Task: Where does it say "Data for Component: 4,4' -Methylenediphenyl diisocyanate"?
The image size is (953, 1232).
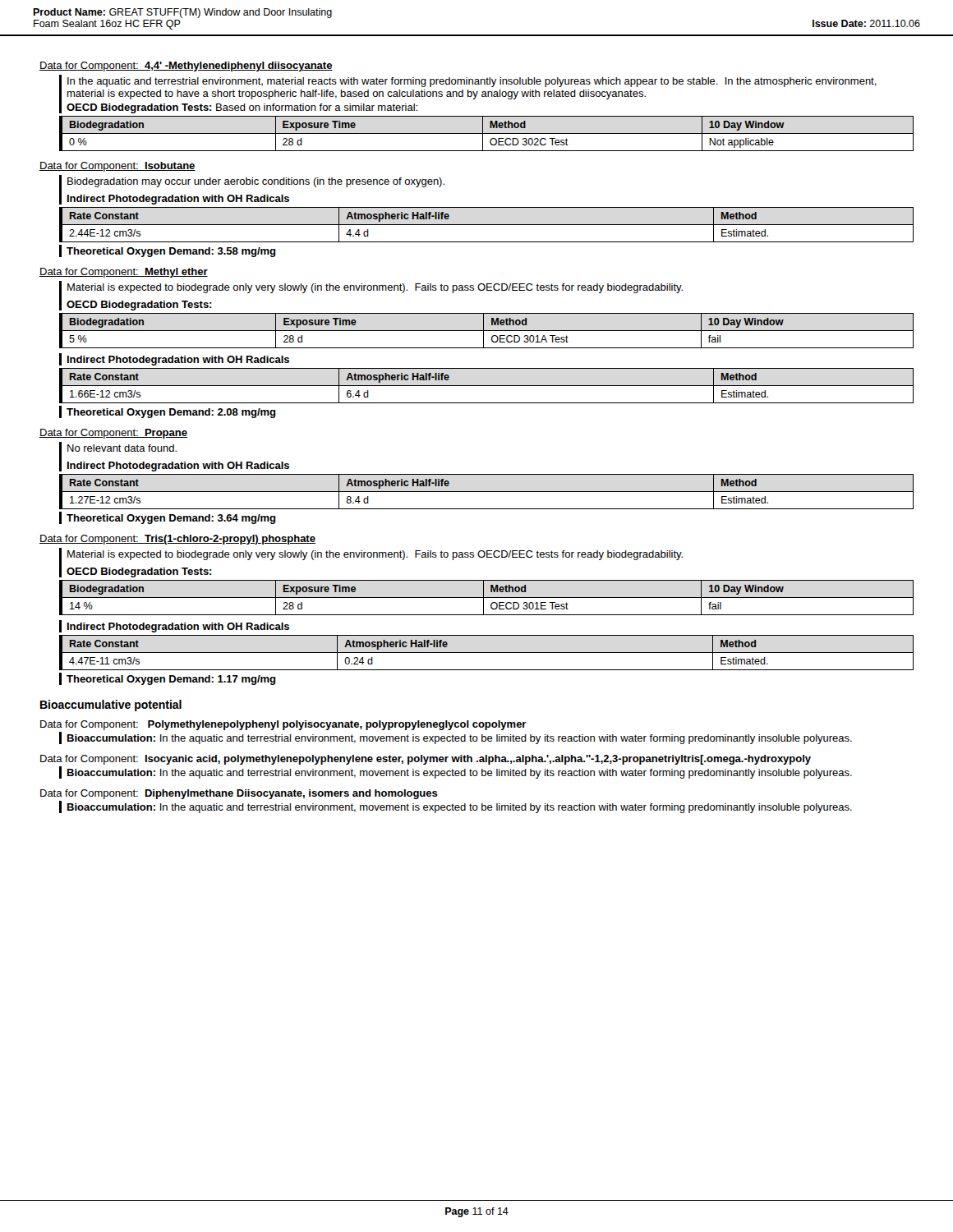Action: (186, 65)
